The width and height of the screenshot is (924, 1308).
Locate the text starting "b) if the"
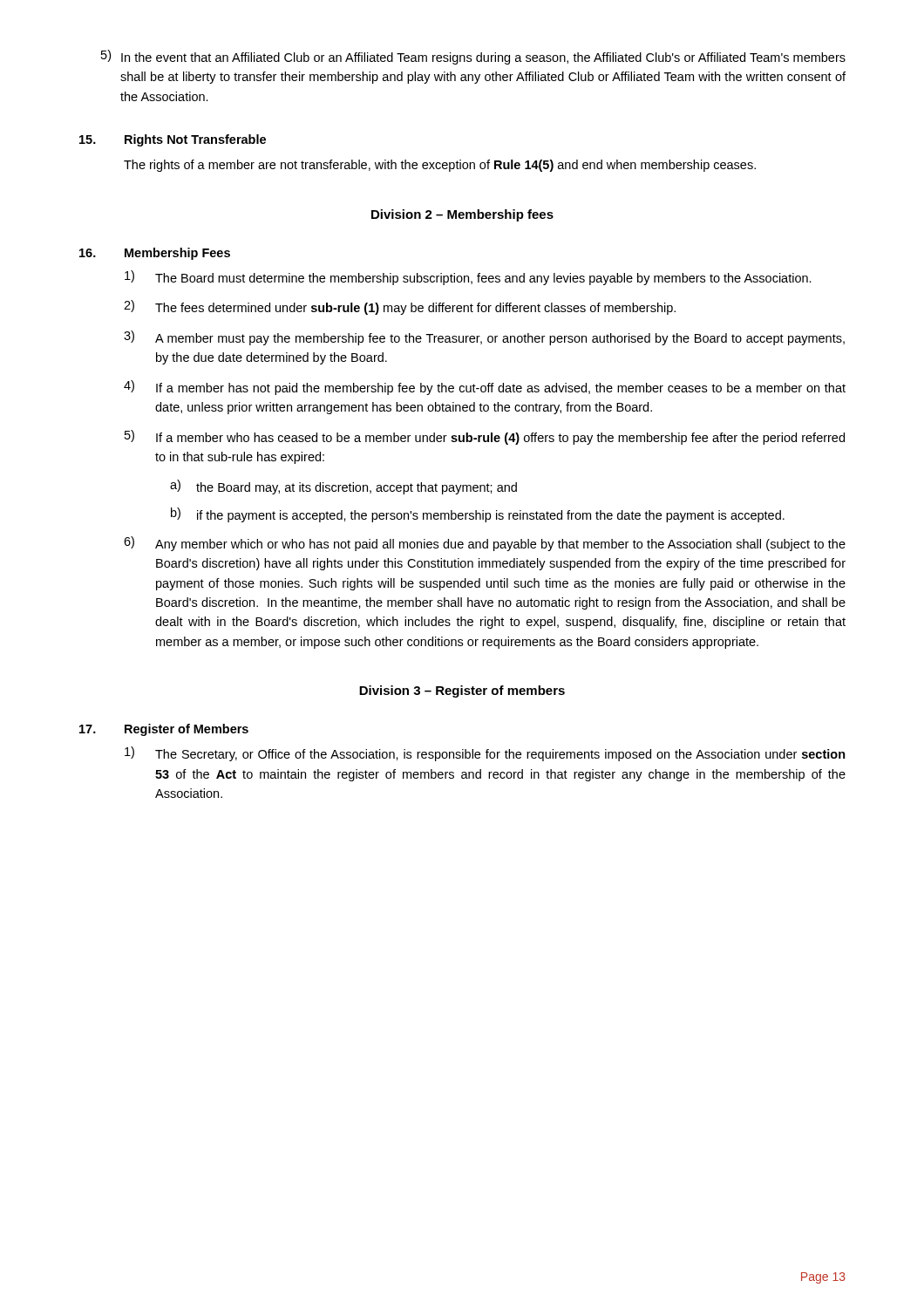[x=508, y=516]
